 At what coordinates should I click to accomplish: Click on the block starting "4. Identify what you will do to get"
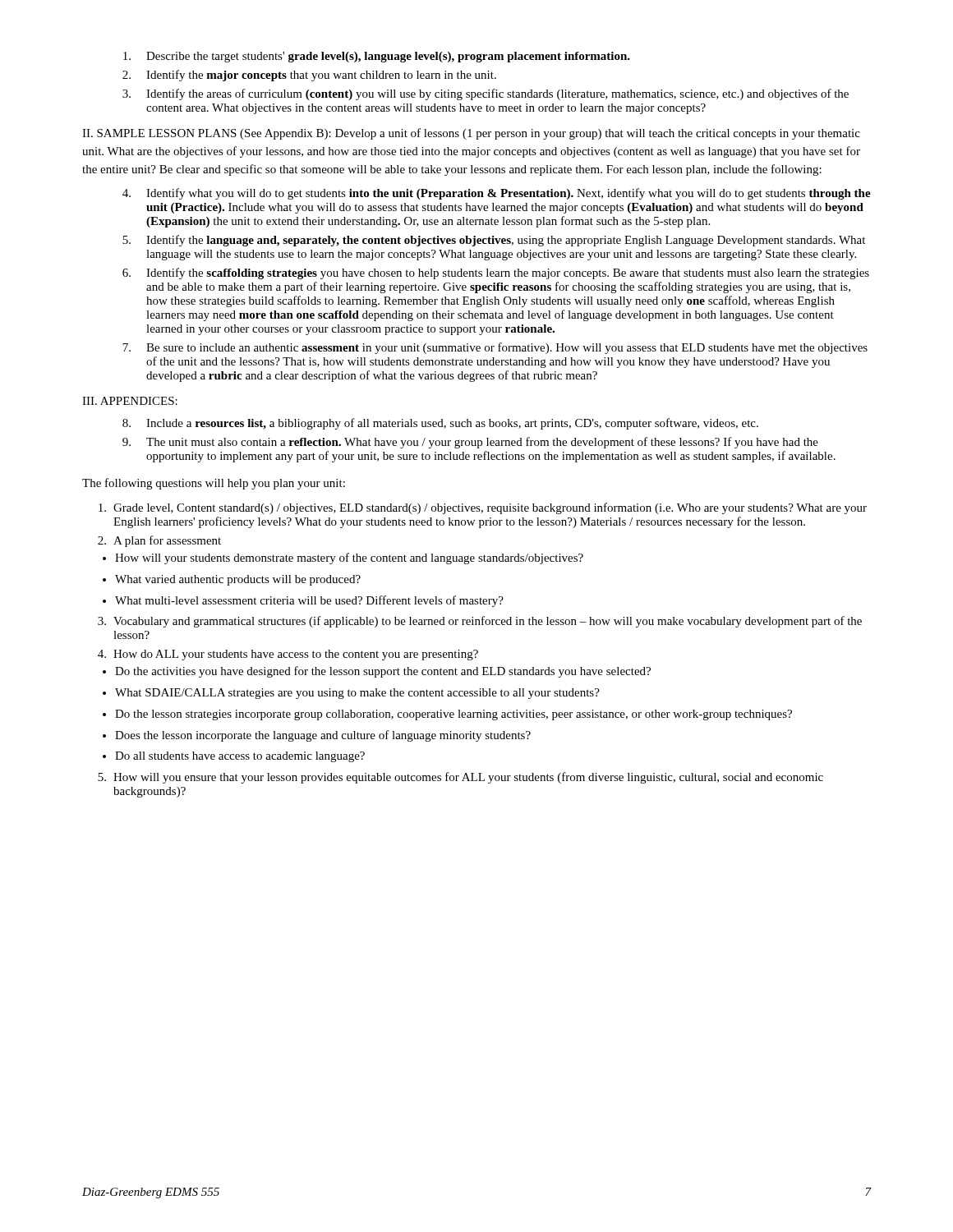tap(476, 208)
